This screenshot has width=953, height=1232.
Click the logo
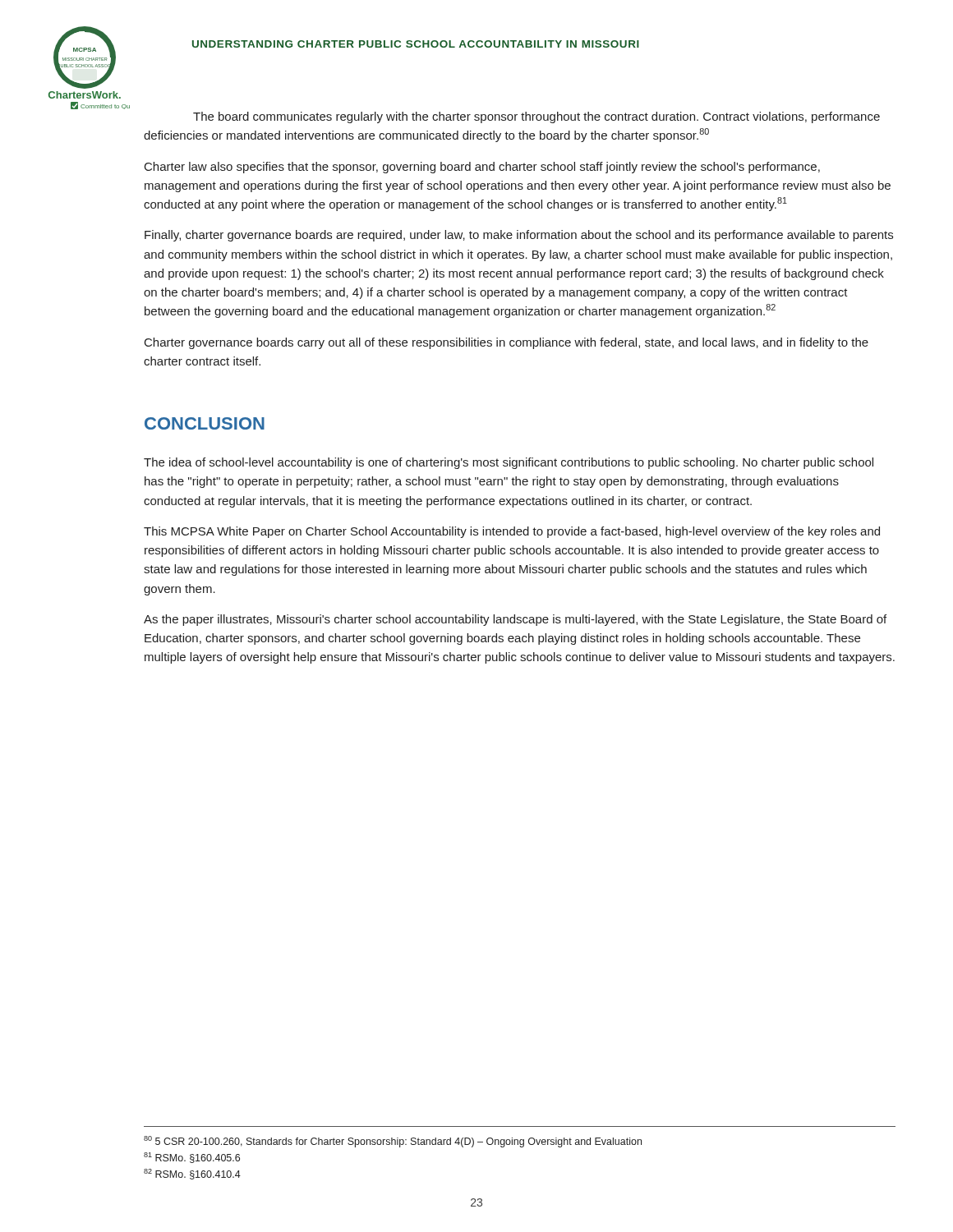pyautogui.click(x=92, y=67)
